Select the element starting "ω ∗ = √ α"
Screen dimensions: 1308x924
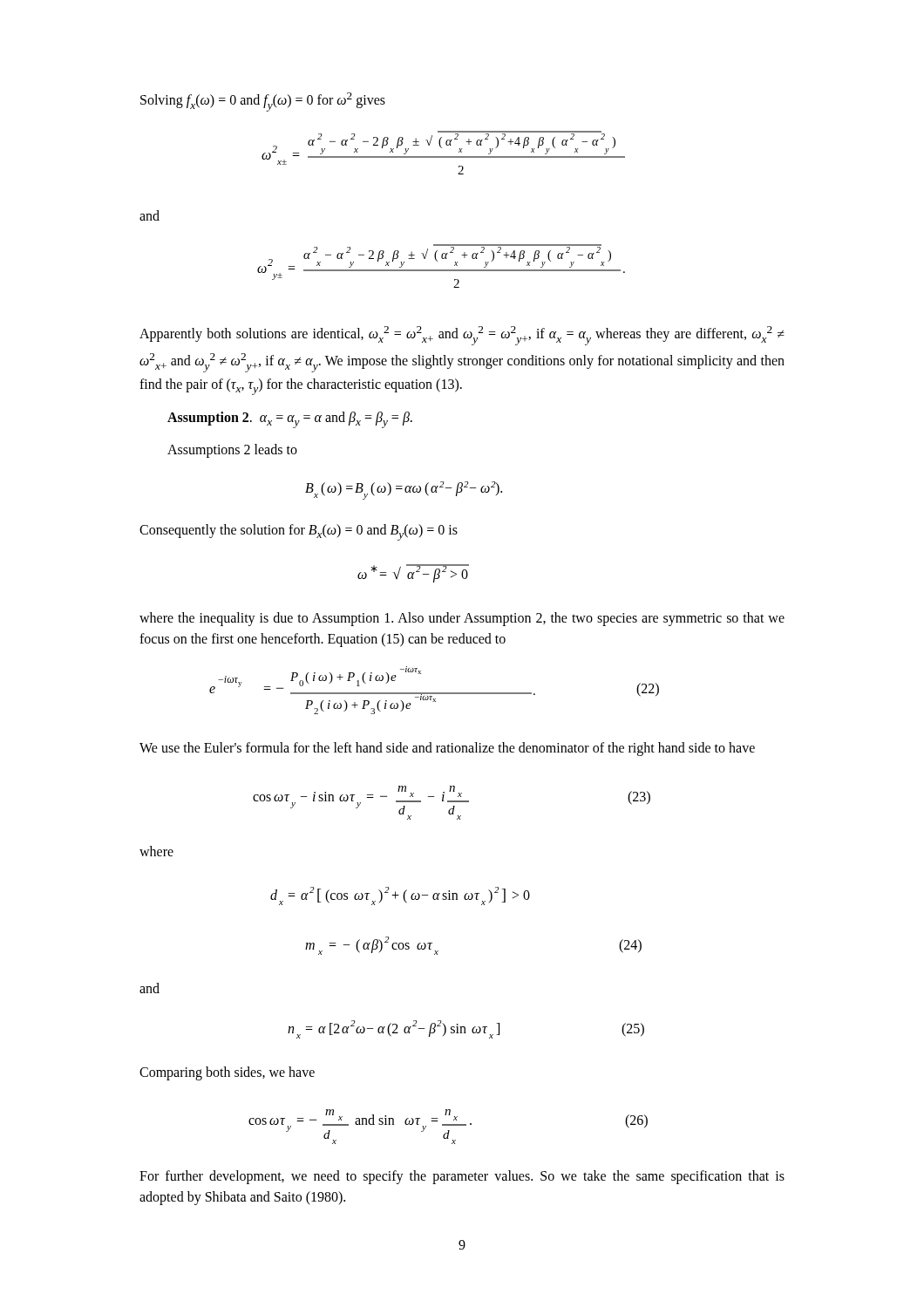pos(462,573)
